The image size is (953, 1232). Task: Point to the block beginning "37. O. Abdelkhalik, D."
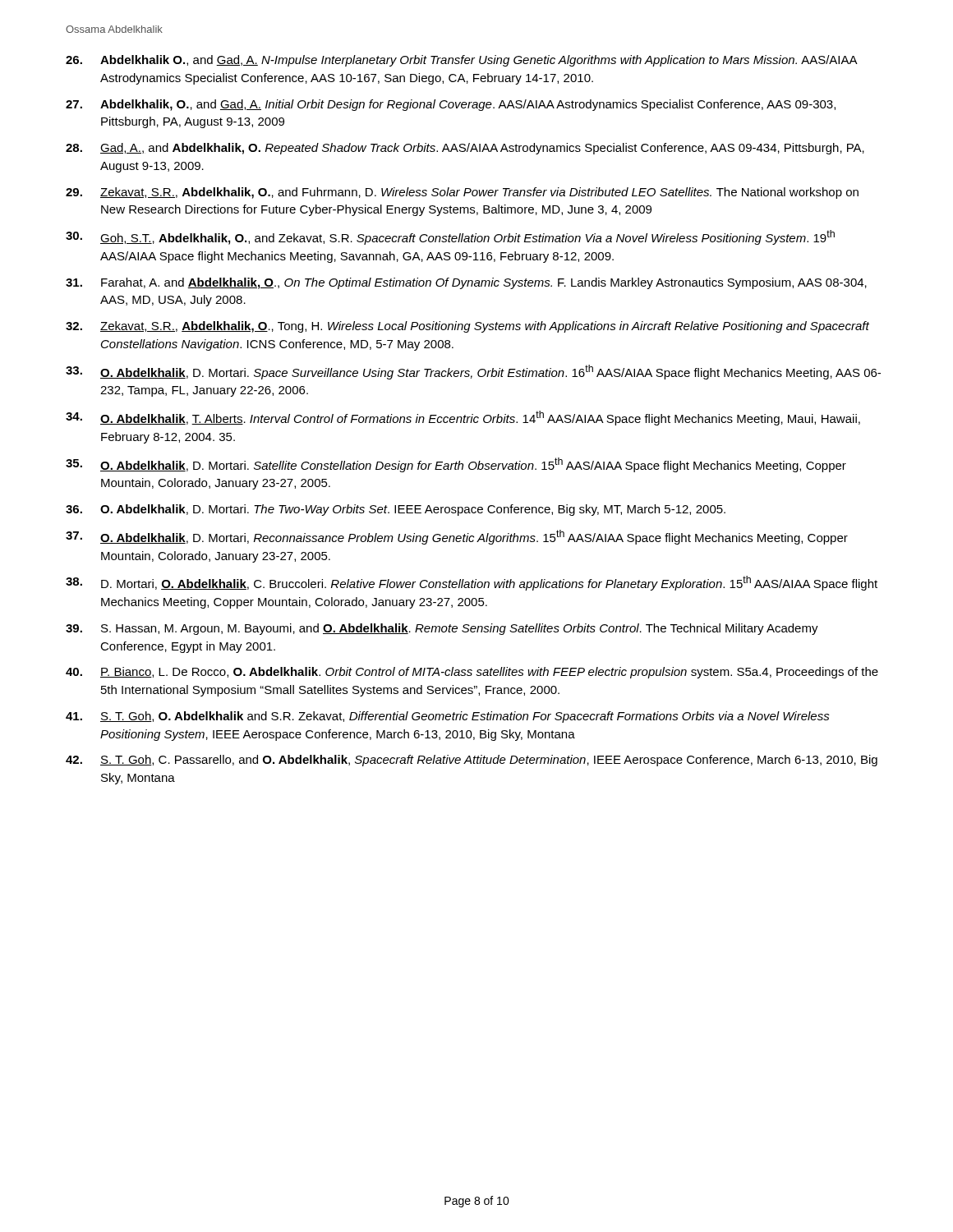coord(476,545)
